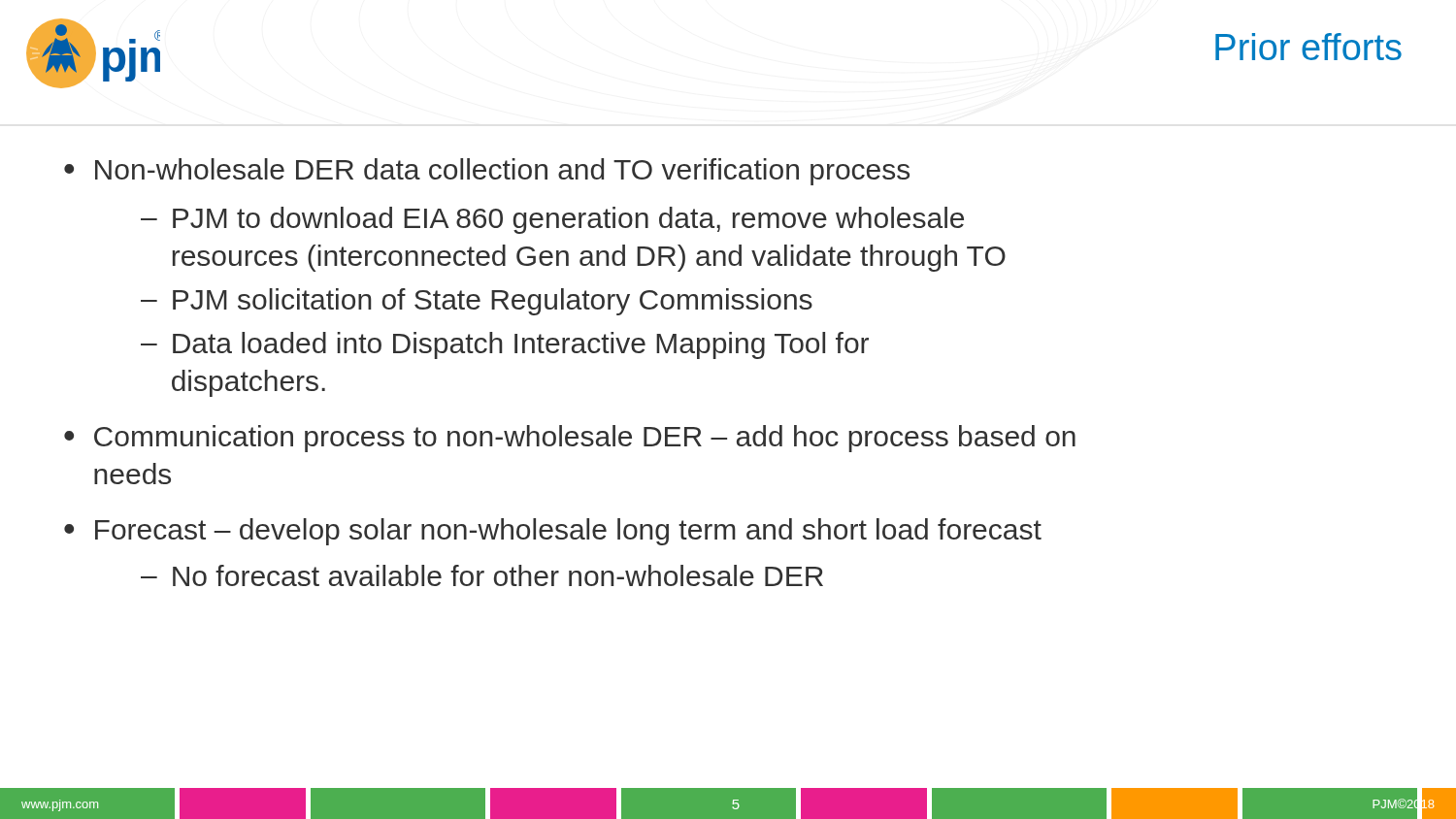The width and height of the screenshot is (1456, 819).
Task: Click on the text starting "• Communication process to non-wholesale"
Action: (x=733, y=455)
